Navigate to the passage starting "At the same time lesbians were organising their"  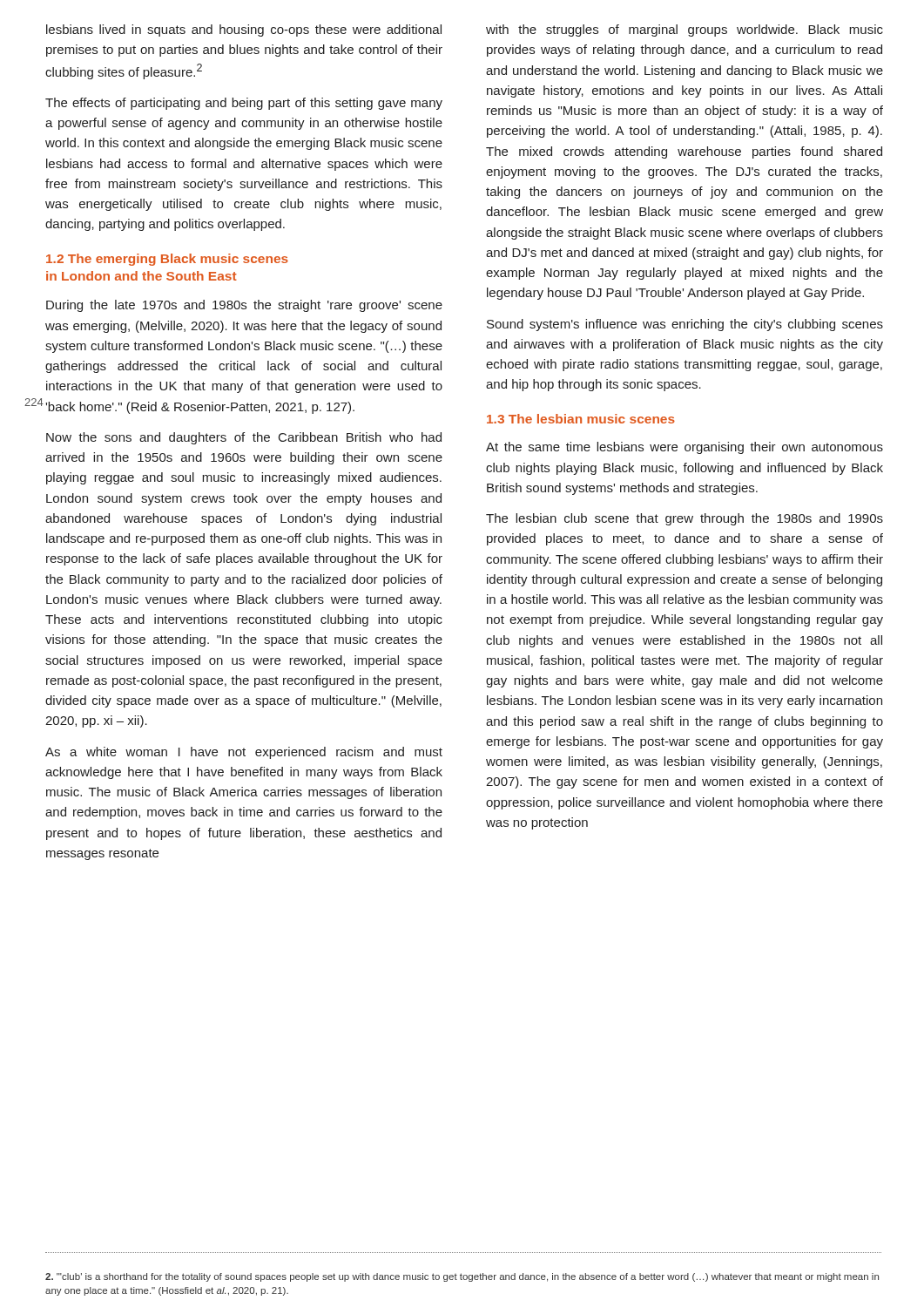click(684, 467)
